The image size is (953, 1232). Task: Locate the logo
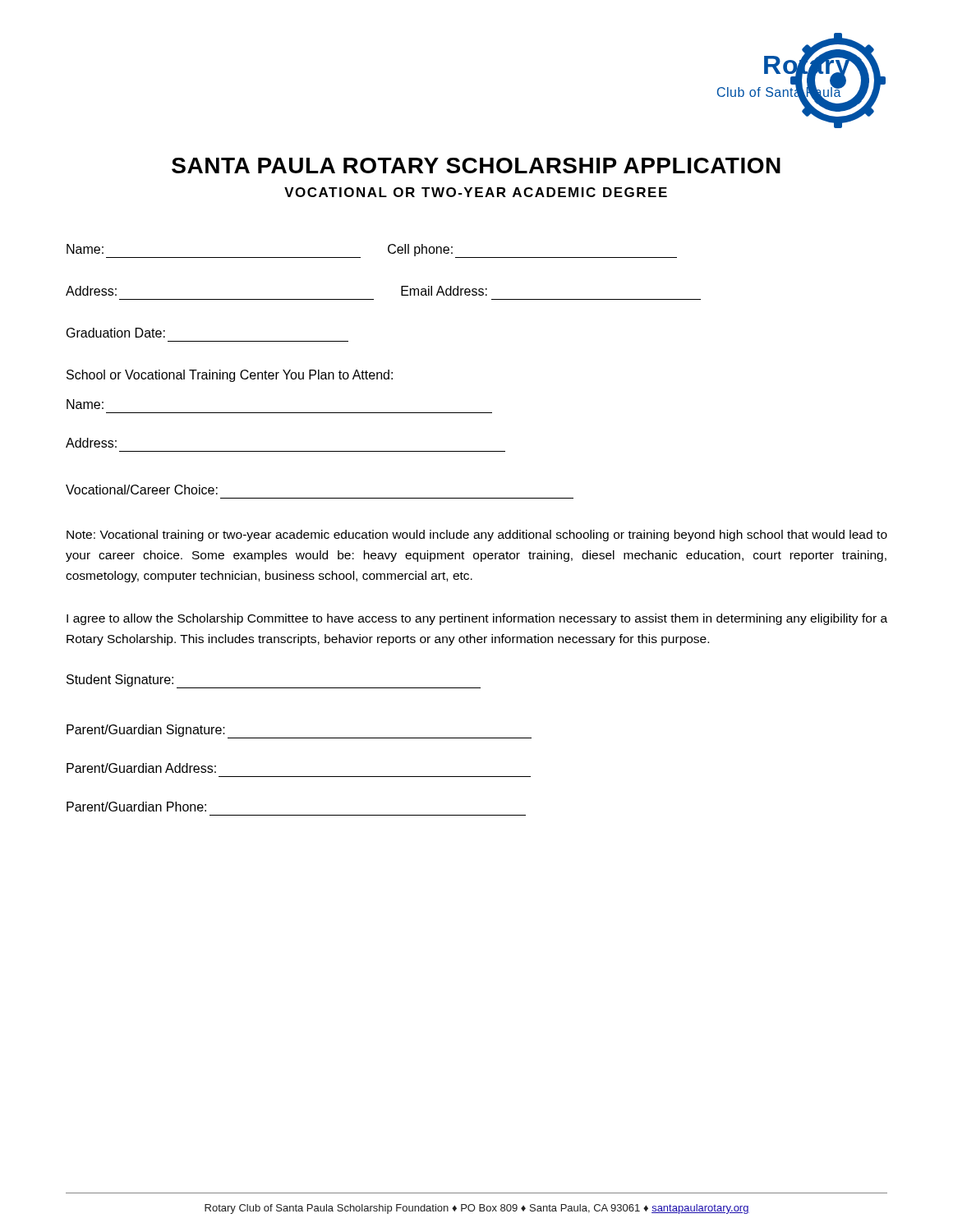[x=797, y=85]
